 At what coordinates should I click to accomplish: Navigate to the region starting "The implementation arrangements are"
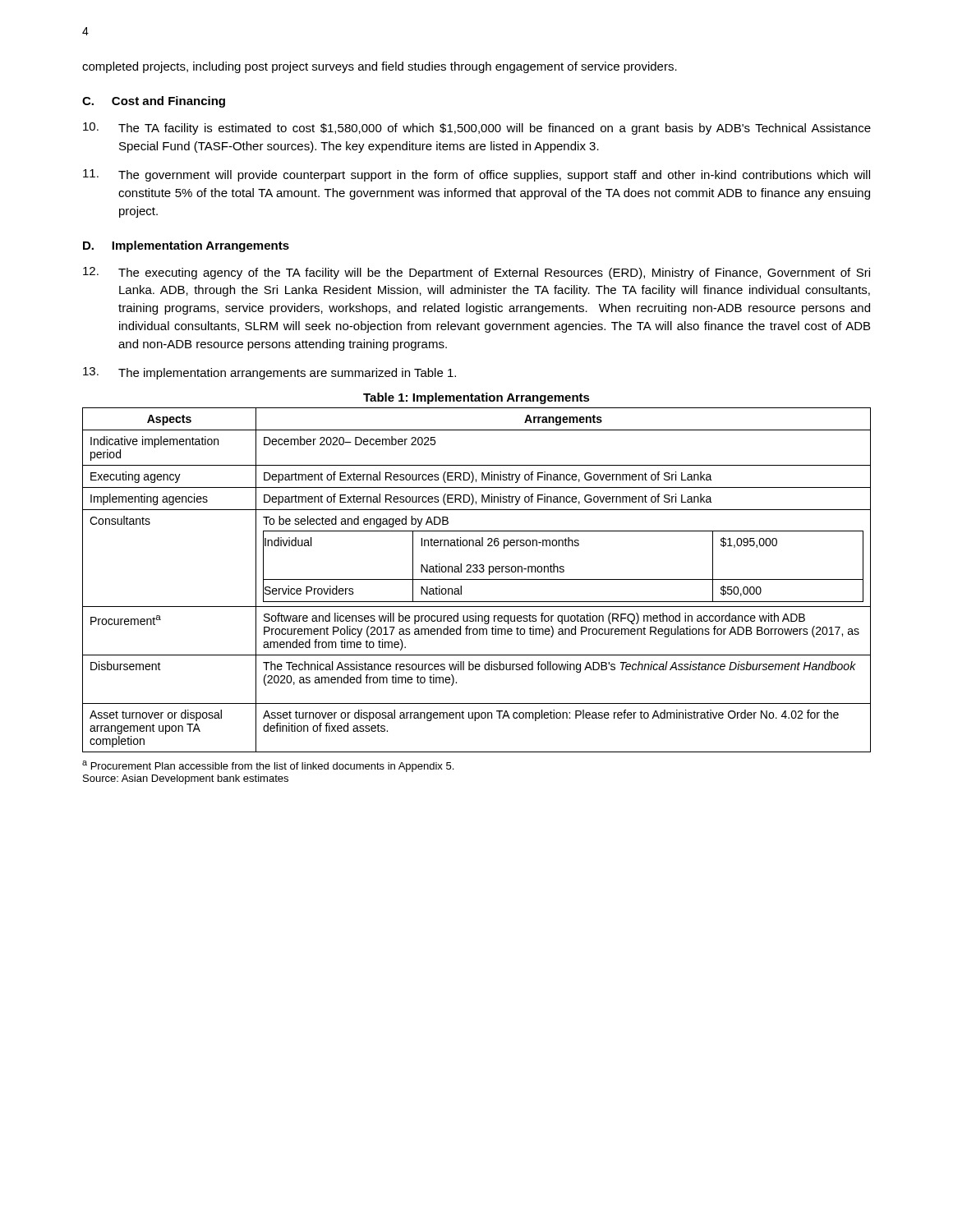[x=269, y=373]
